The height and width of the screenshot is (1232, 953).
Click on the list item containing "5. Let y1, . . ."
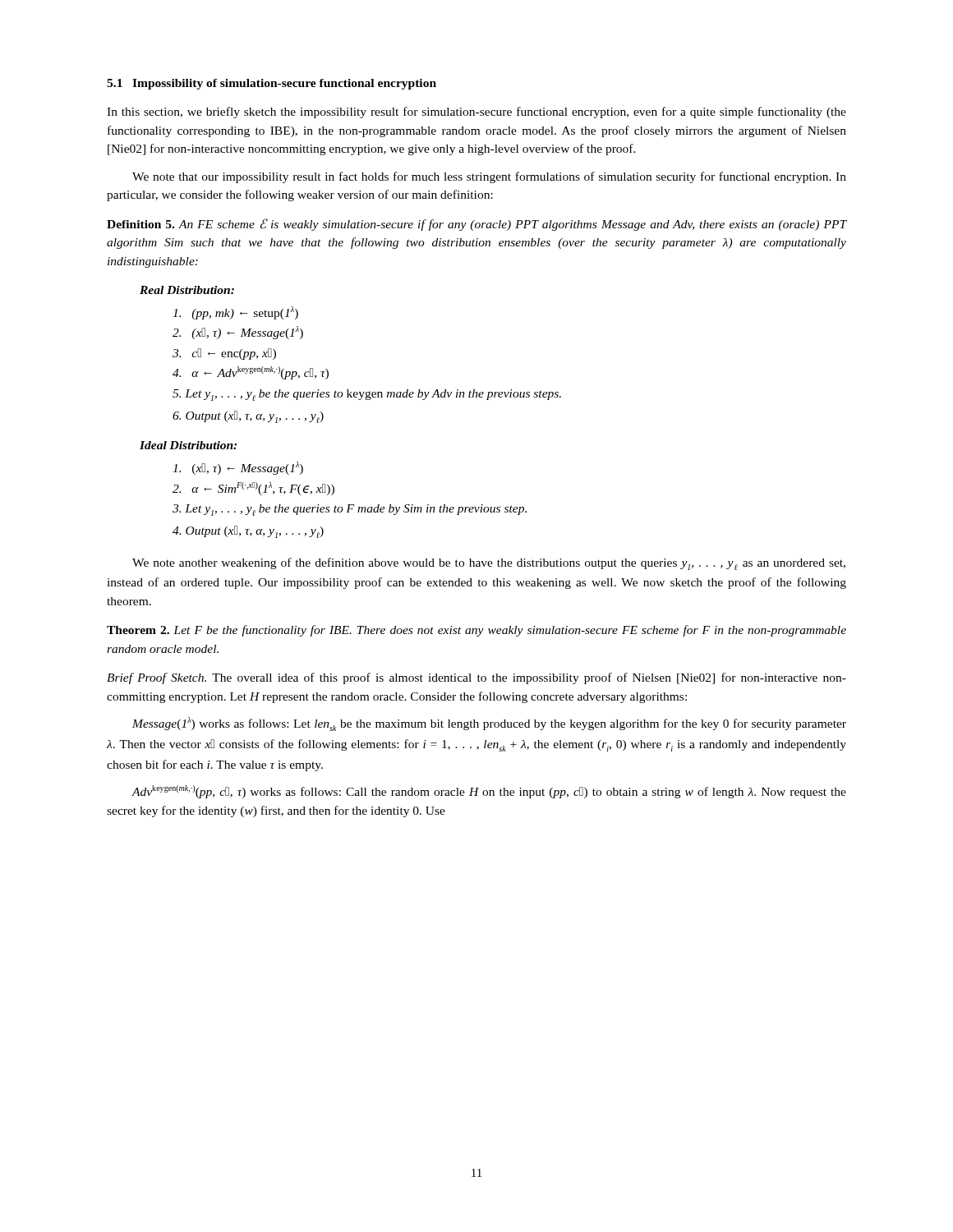click(x=367, y=394)
